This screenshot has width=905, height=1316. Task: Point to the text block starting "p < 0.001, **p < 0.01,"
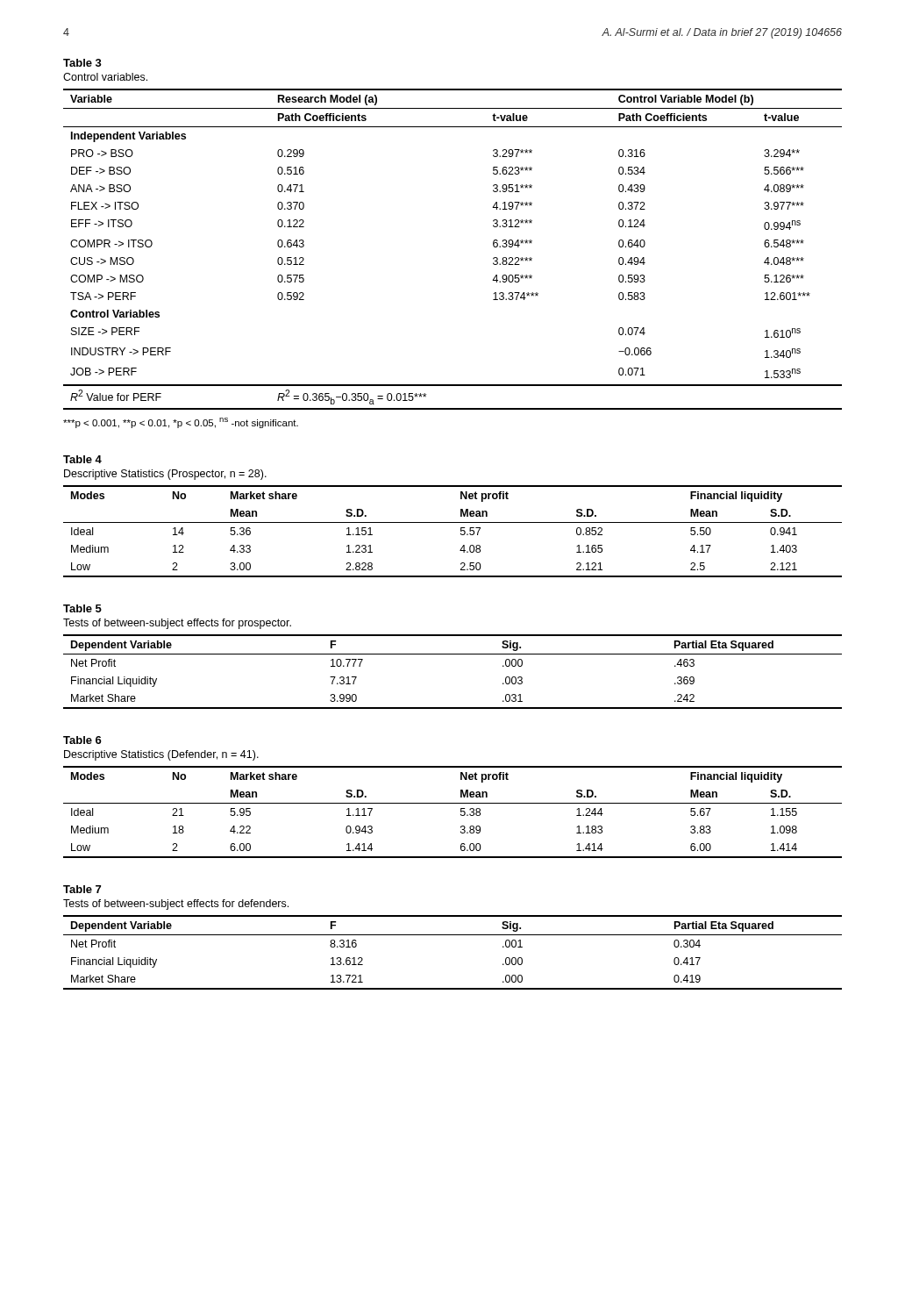tap(181, 421)
